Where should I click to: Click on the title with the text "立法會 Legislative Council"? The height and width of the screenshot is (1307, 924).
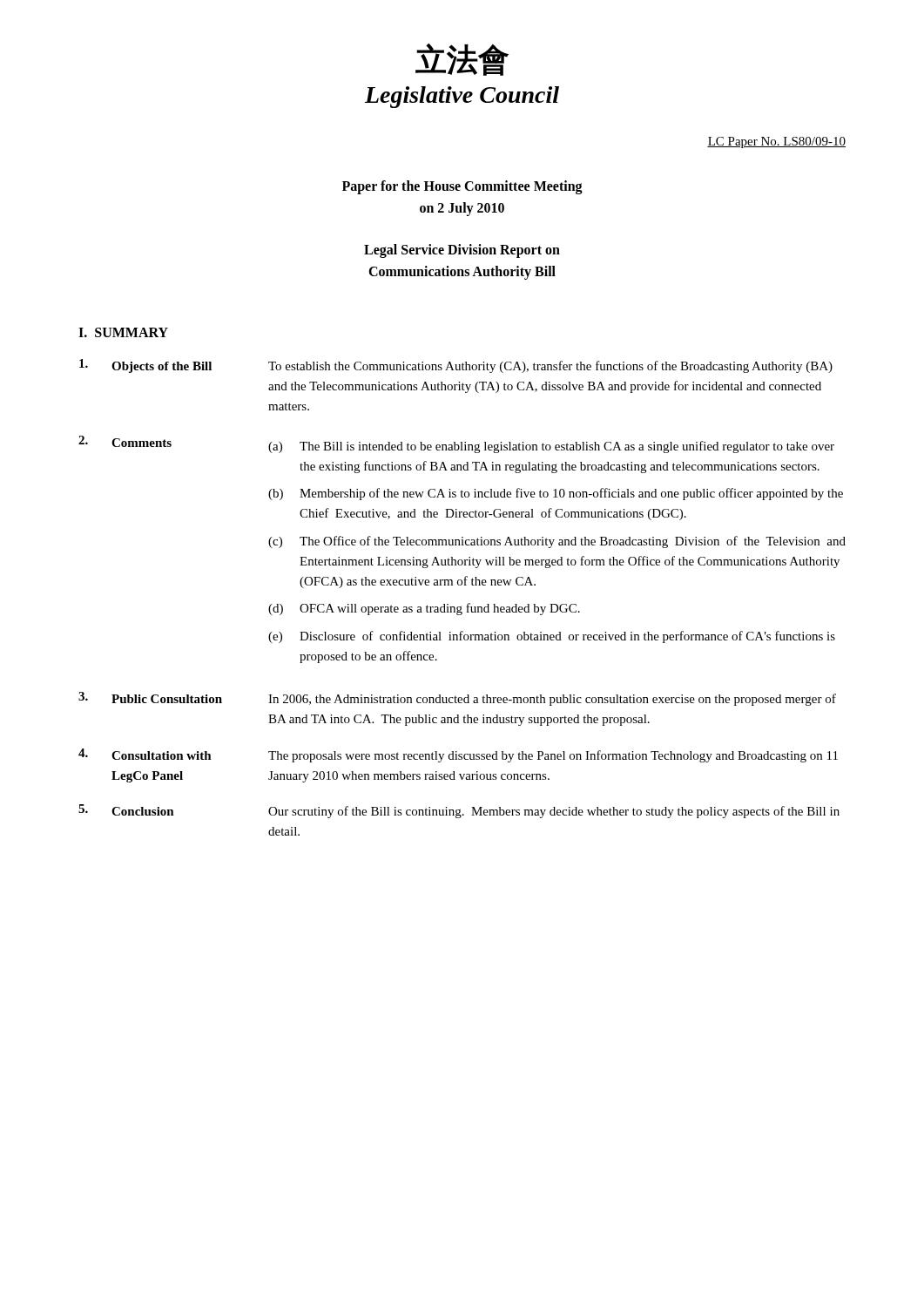coord(462,77)
